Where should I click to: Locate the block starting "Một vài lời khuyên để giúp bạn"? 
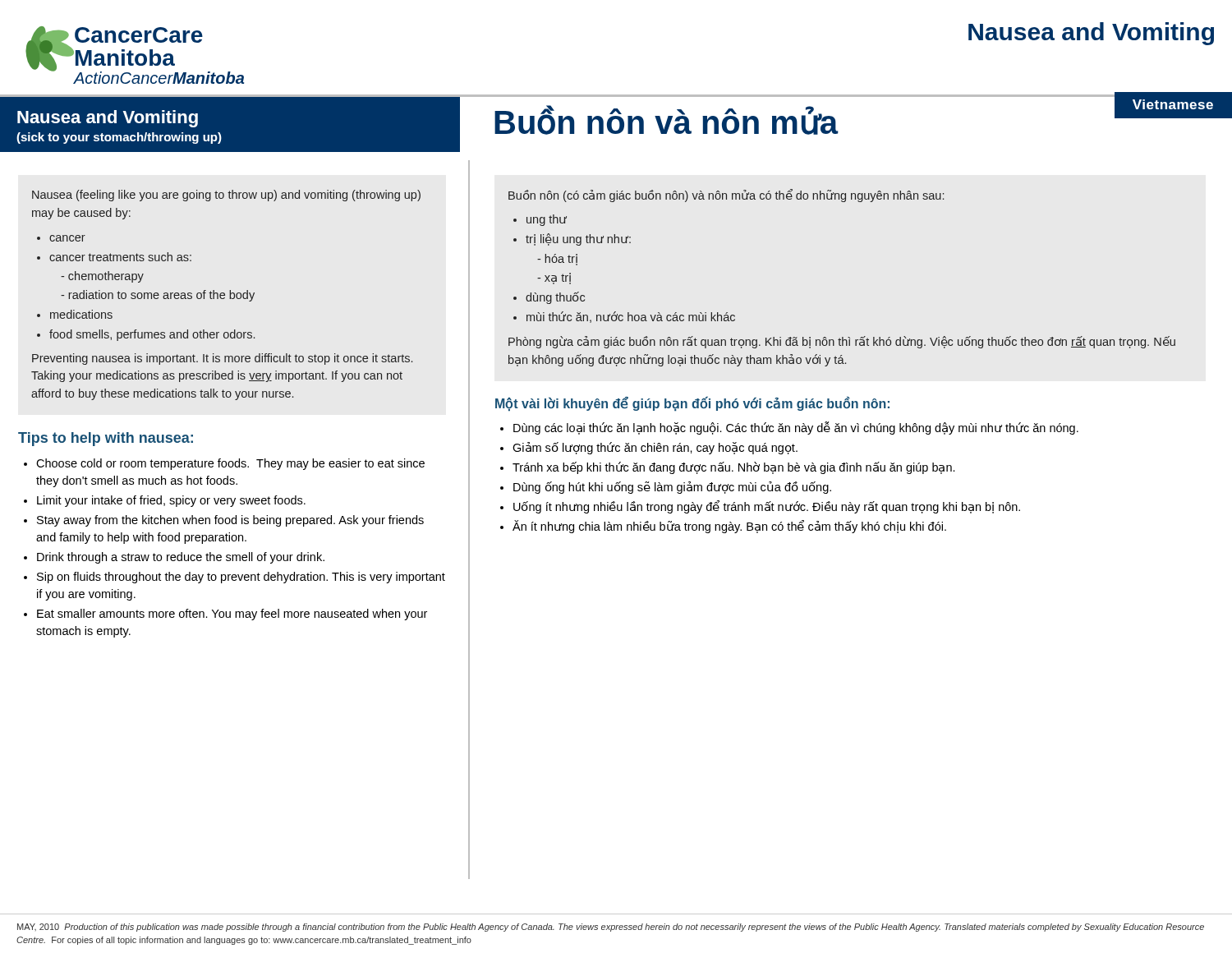693,403
